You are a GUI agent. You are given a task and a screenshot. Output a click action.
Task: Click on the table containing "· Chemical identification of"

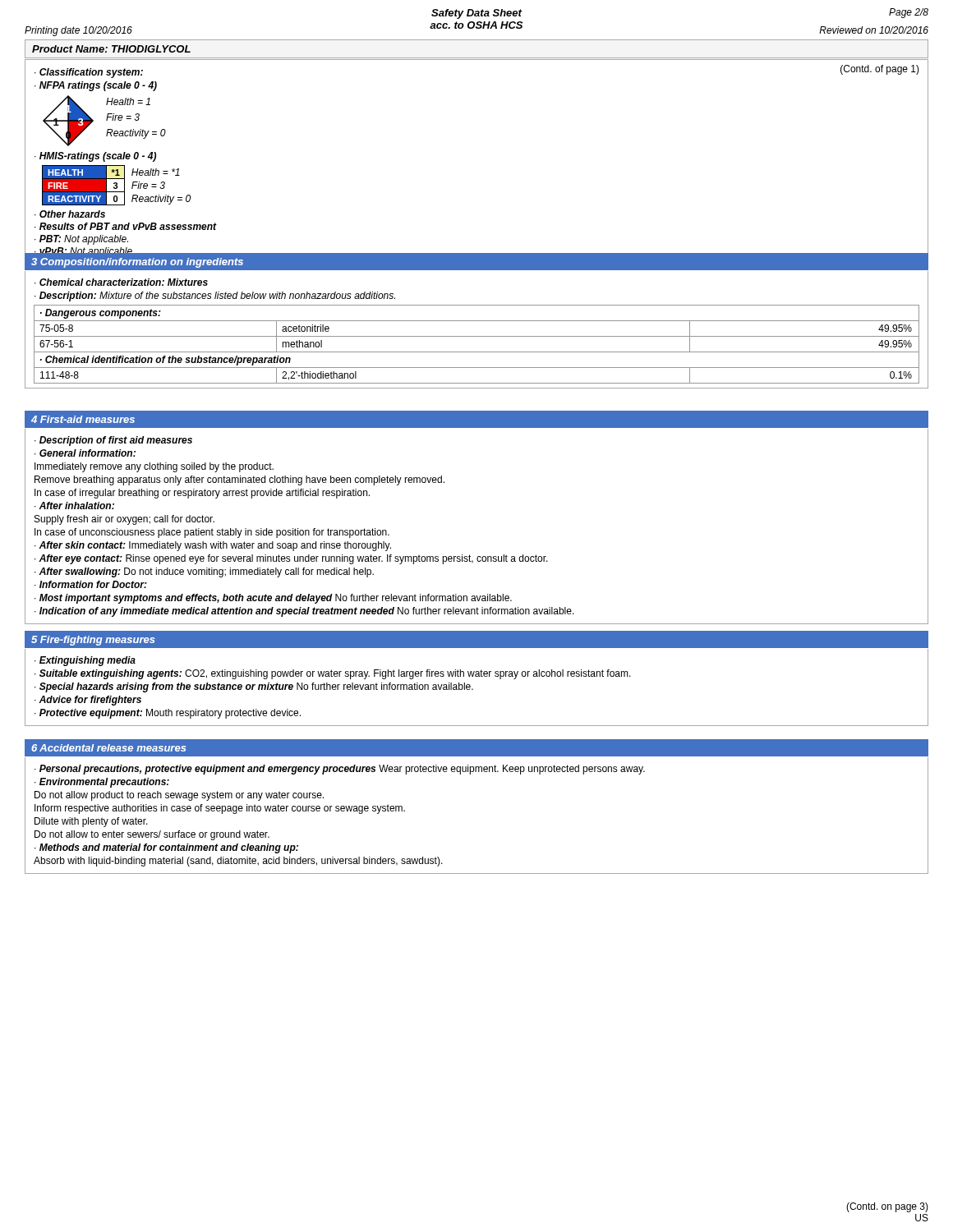point(476,344)
